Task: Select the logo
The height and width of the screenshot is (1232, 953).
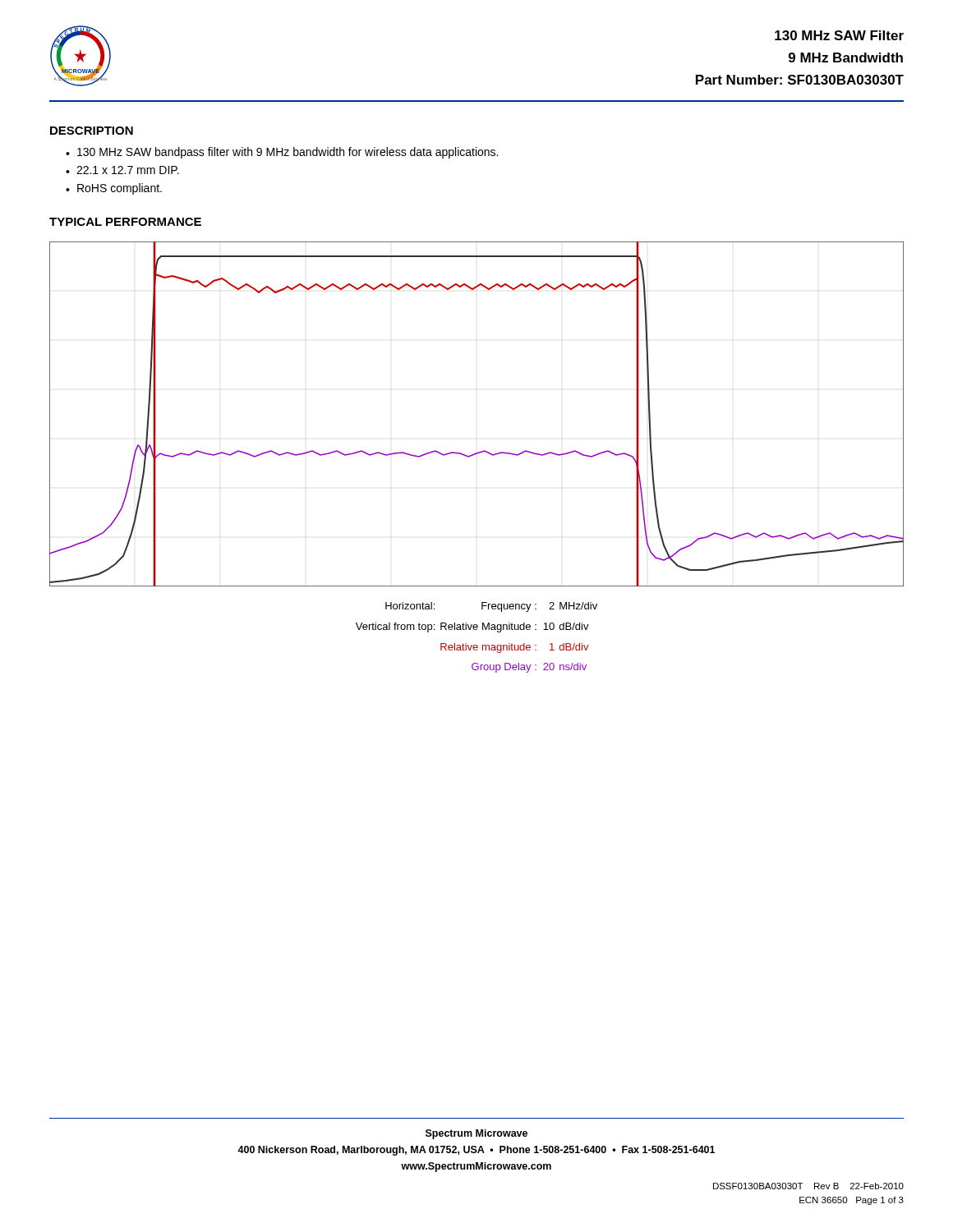Action: tap(94, 58)
